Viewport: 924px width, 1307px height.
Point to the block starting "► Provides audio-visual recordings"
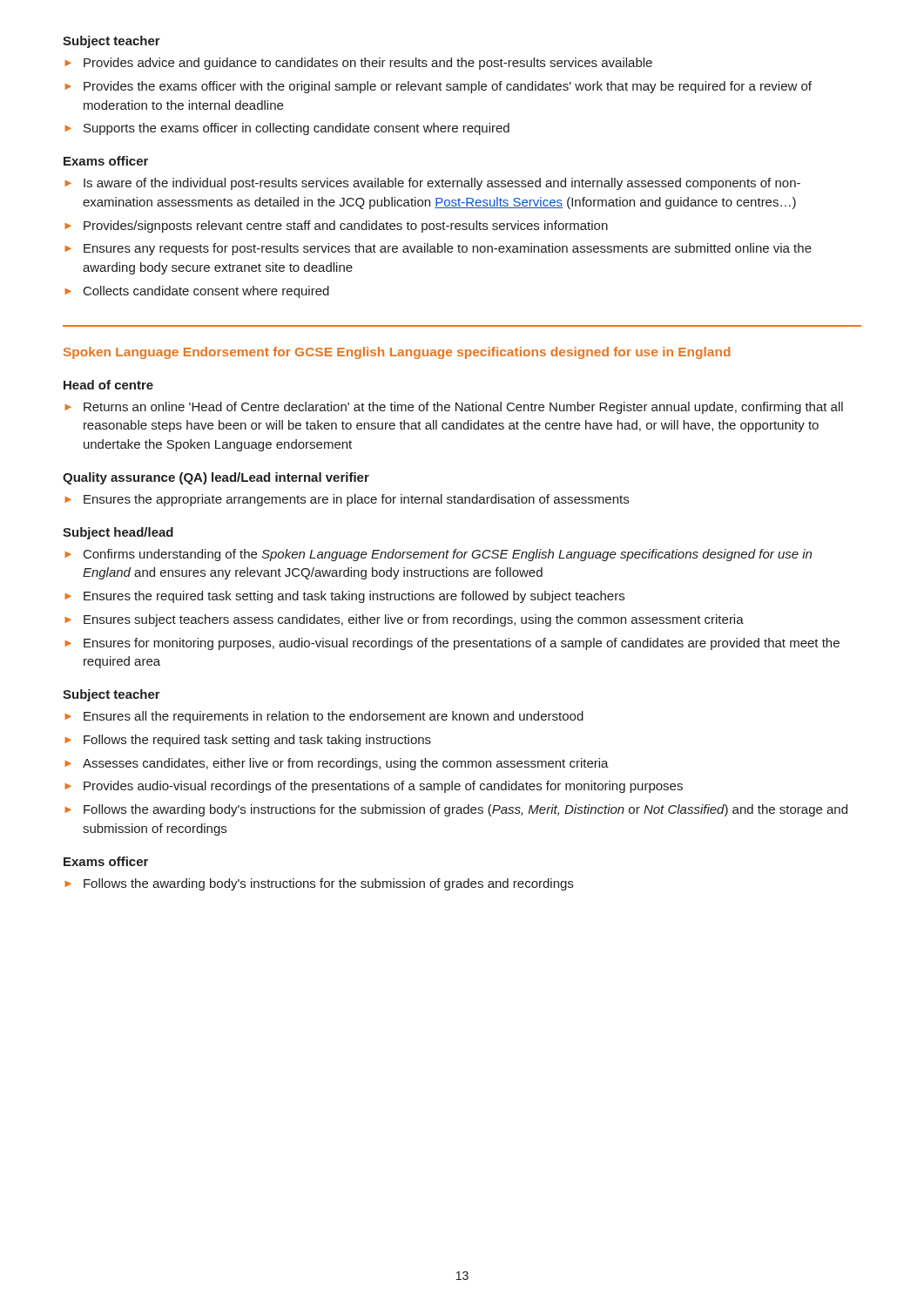373,786
